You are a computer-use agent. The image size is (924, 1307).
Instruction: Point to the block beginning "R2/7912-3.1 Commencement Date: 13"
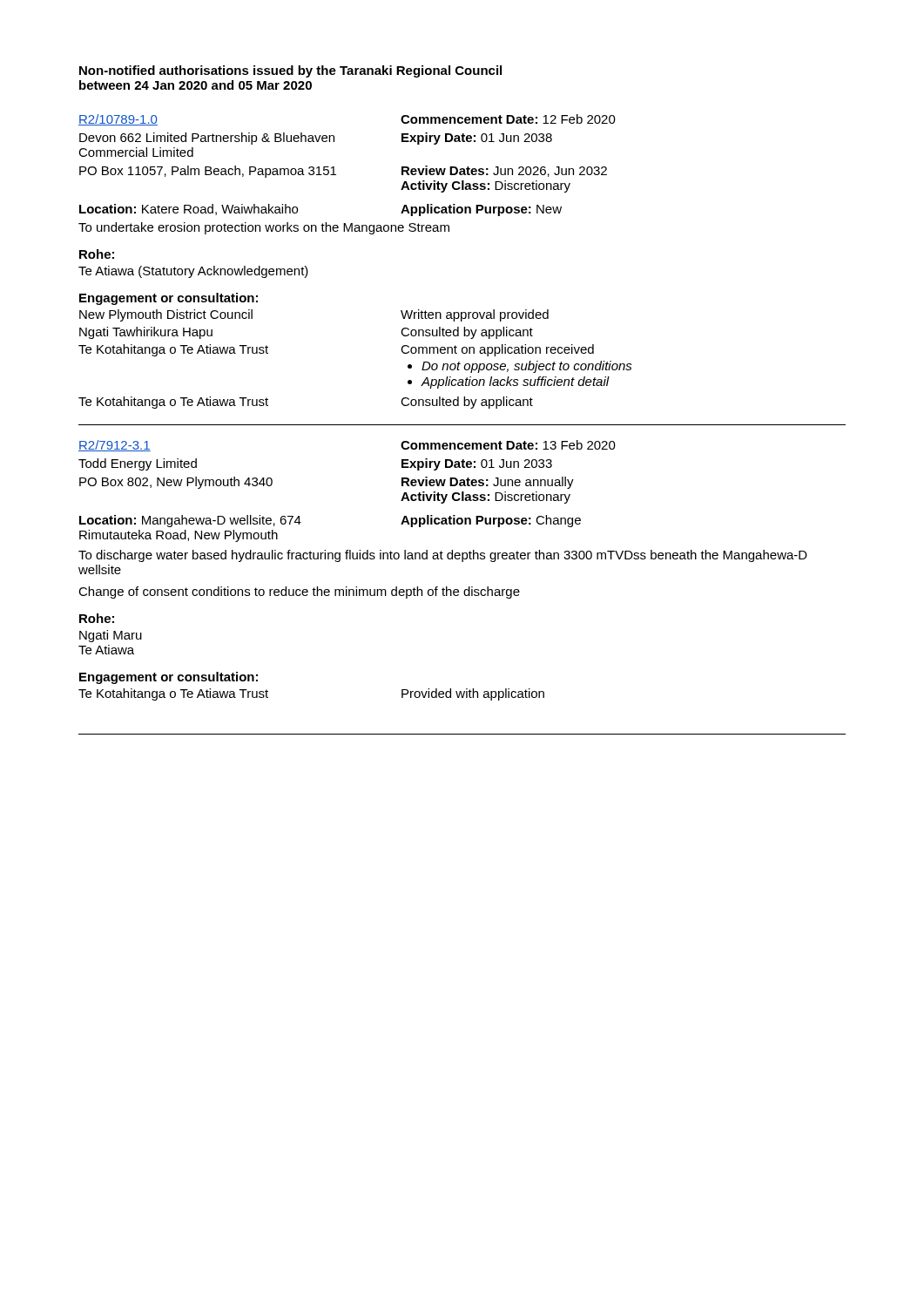(x=462, y=445)
